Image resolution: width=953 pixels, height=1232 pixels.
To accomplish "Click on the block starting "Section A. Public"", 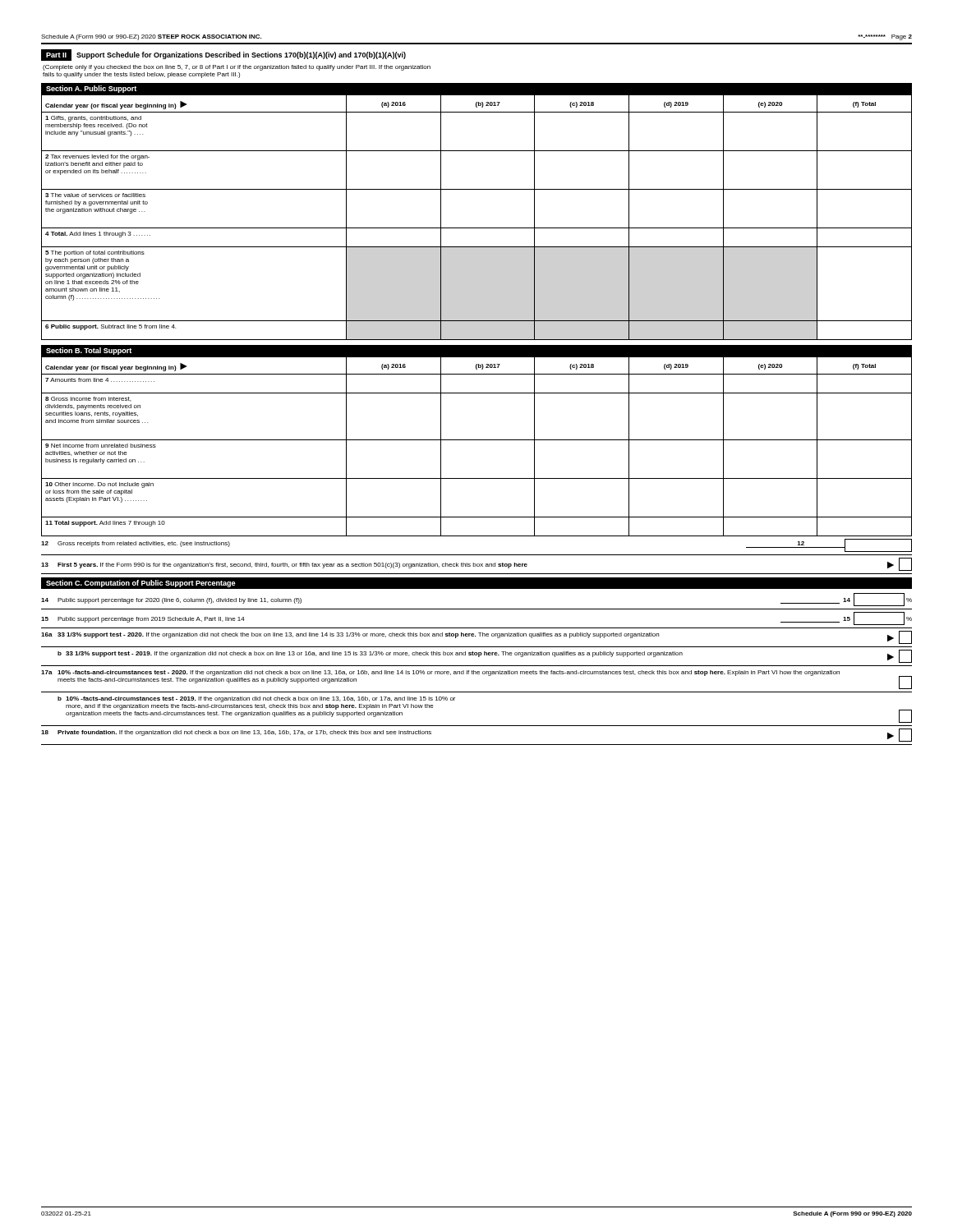I will (91, 89).
